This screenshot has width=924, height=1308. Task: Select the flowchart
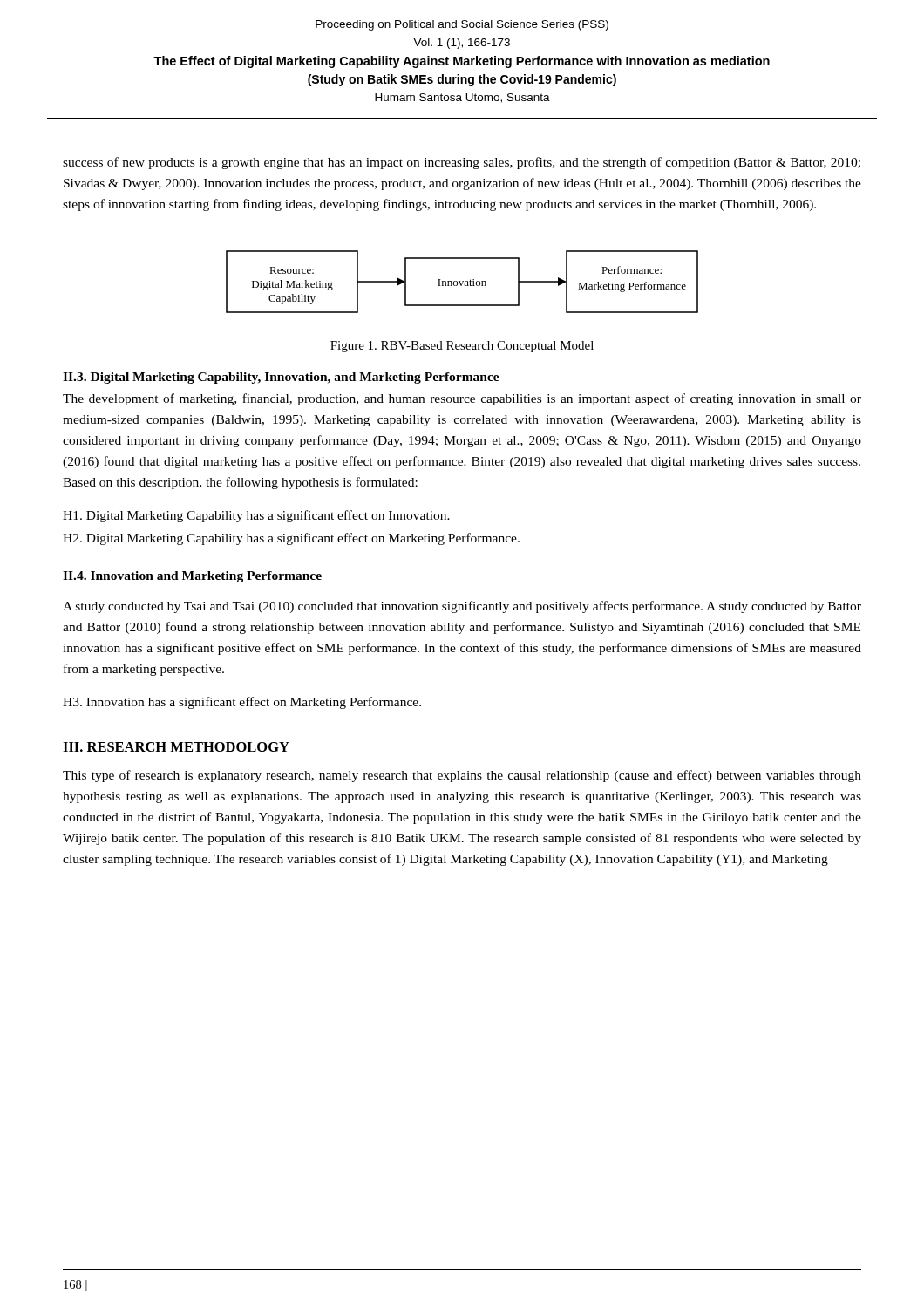click(x=462, y=283)
